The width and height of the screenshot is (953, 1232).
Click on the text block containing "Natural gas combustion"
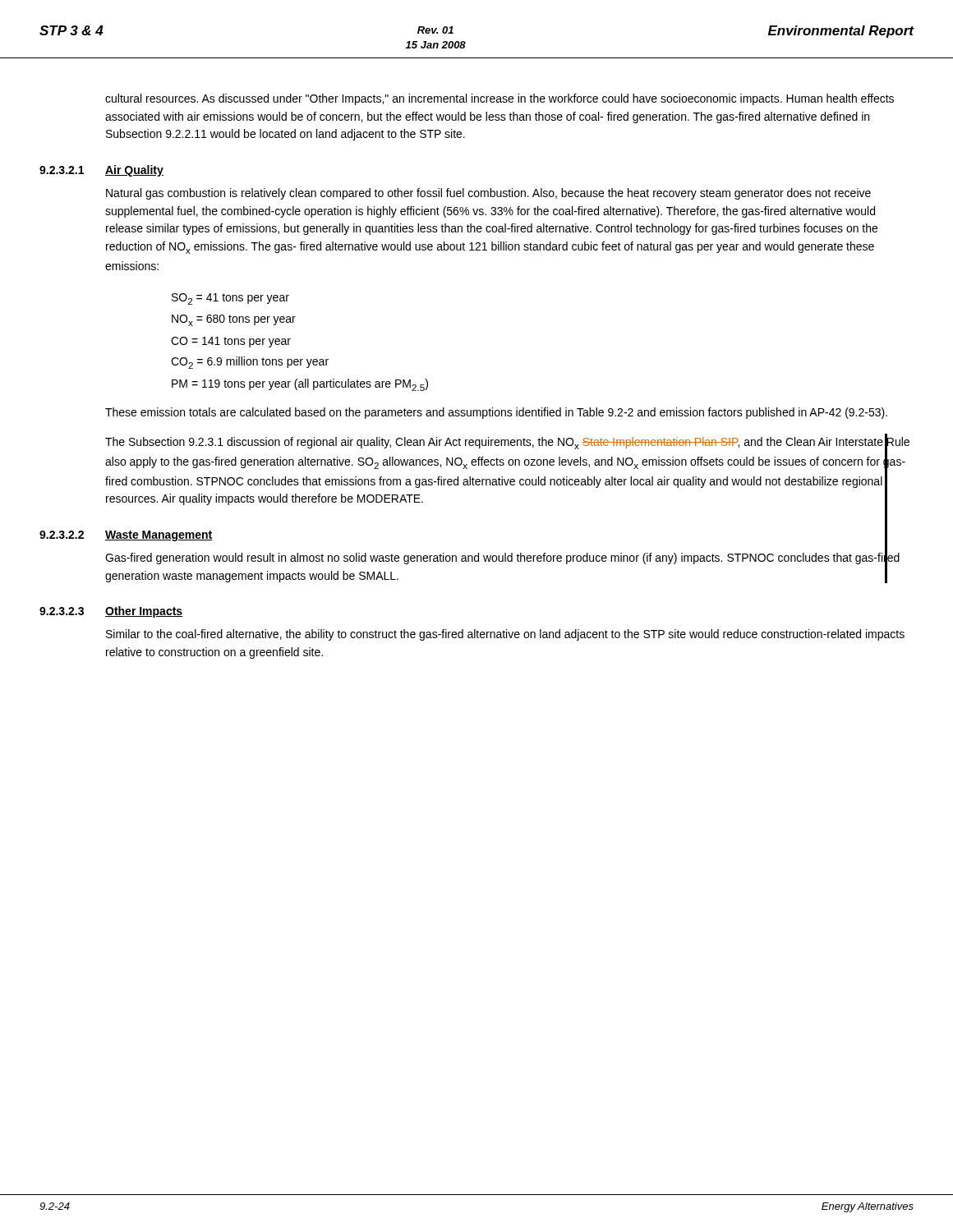(x=492, y=230)
